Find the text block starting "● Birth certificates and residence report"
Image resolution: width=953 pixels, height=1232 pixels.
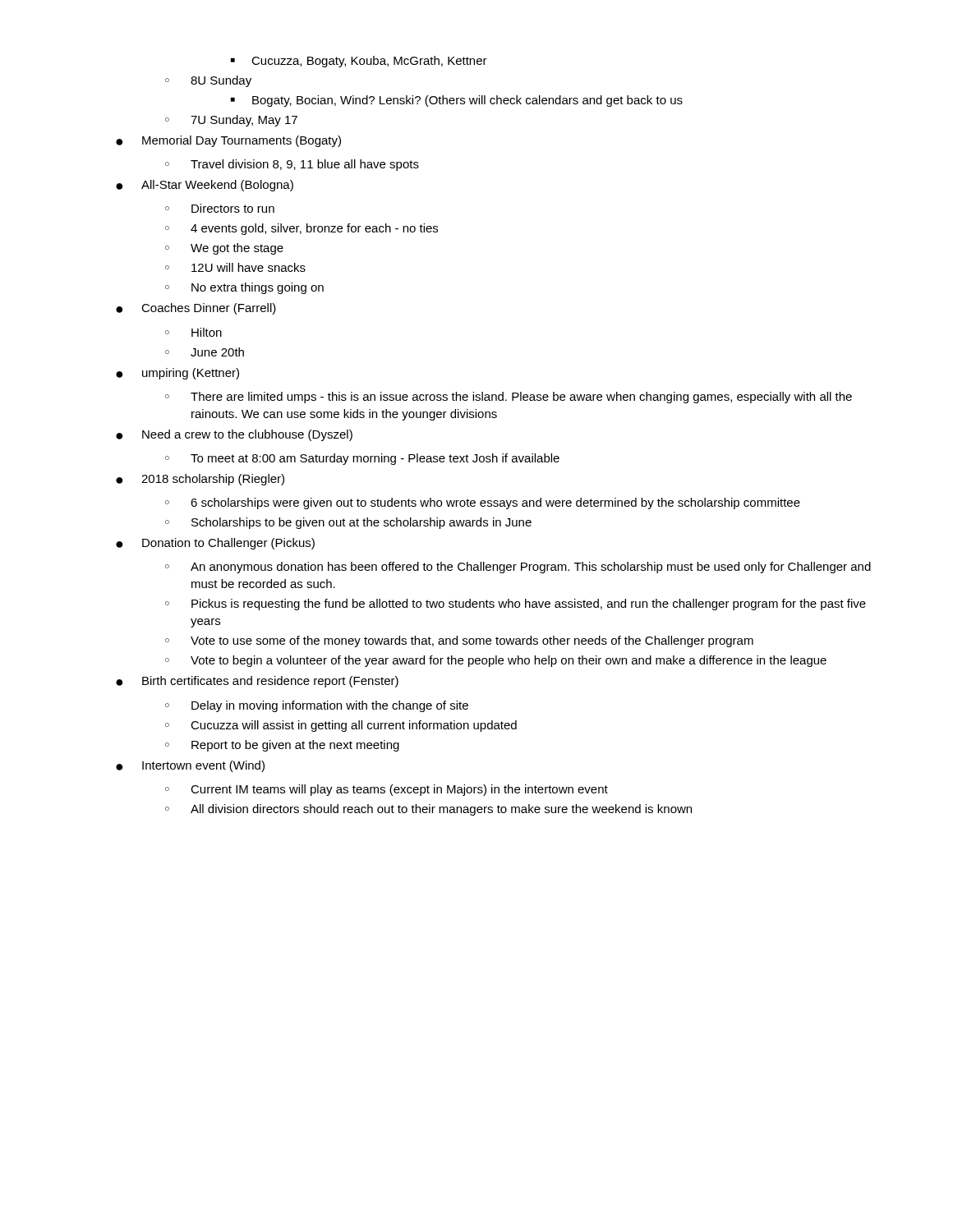pos(257,682)
